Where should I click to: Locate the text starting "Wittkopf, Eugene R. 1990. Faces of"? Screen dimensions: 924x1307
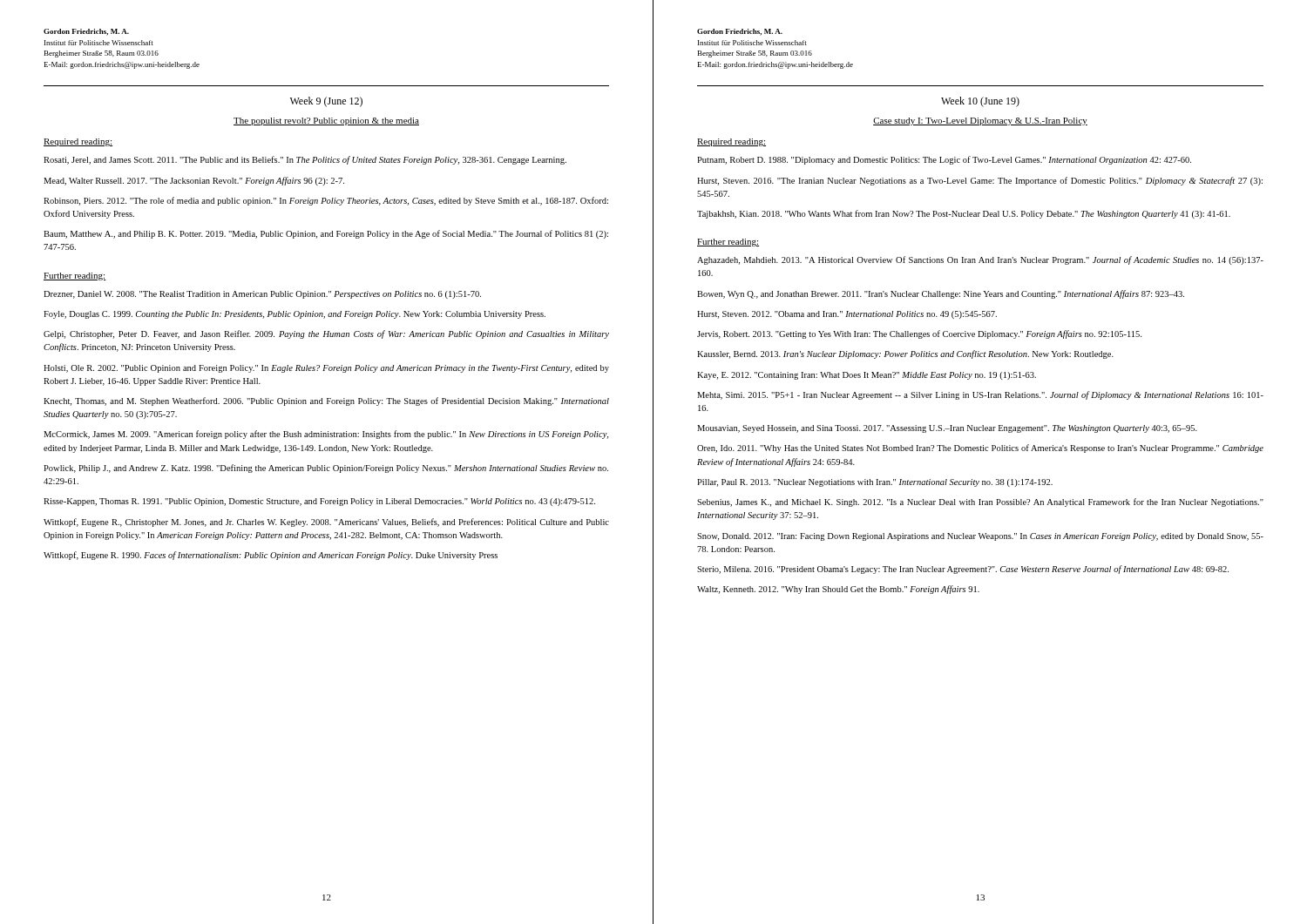pyautogui.click(x=271, y=555)
